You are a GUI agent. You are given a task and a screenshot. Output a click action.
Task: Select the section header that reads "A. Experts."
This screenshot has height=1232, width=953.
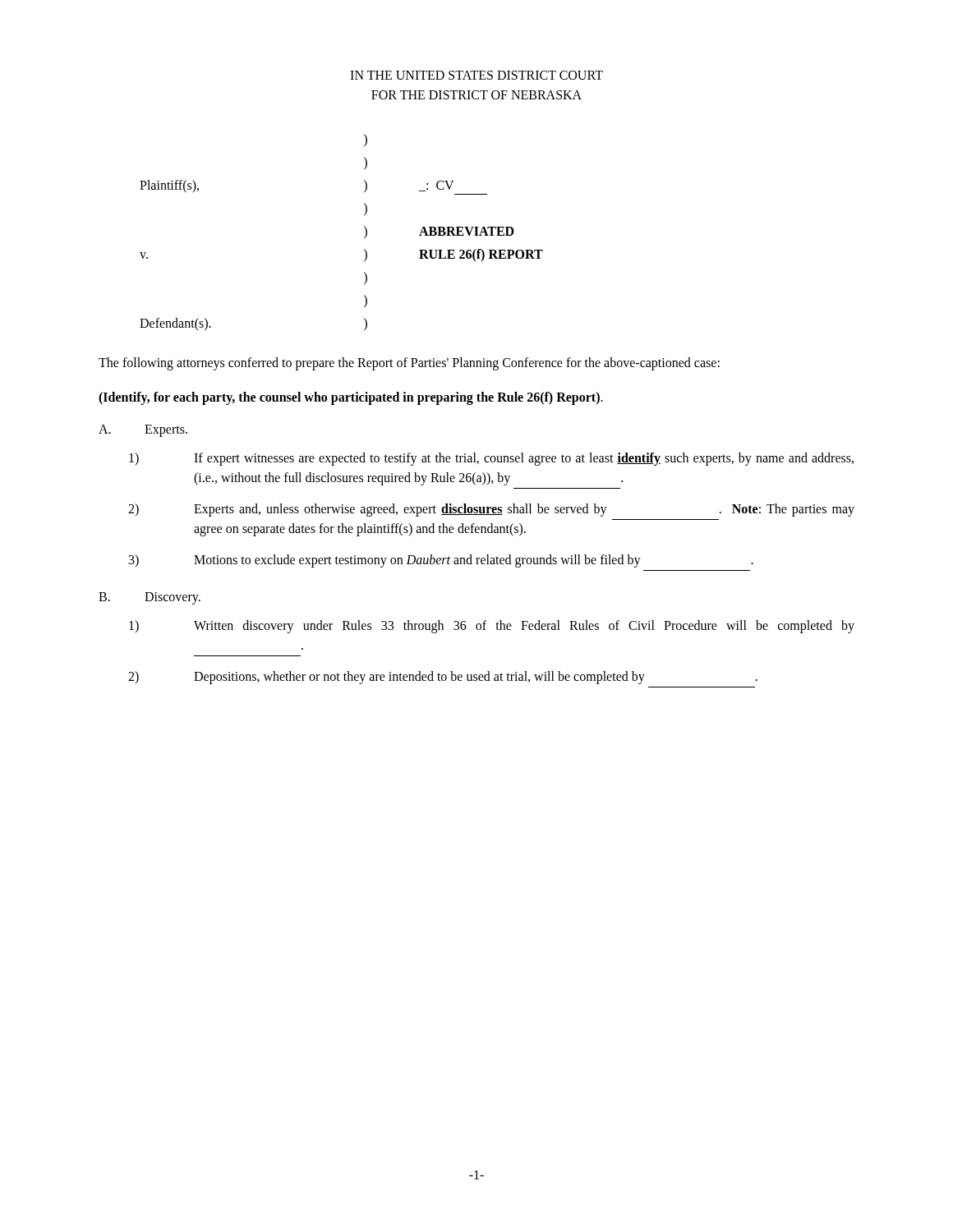point(143,430)
